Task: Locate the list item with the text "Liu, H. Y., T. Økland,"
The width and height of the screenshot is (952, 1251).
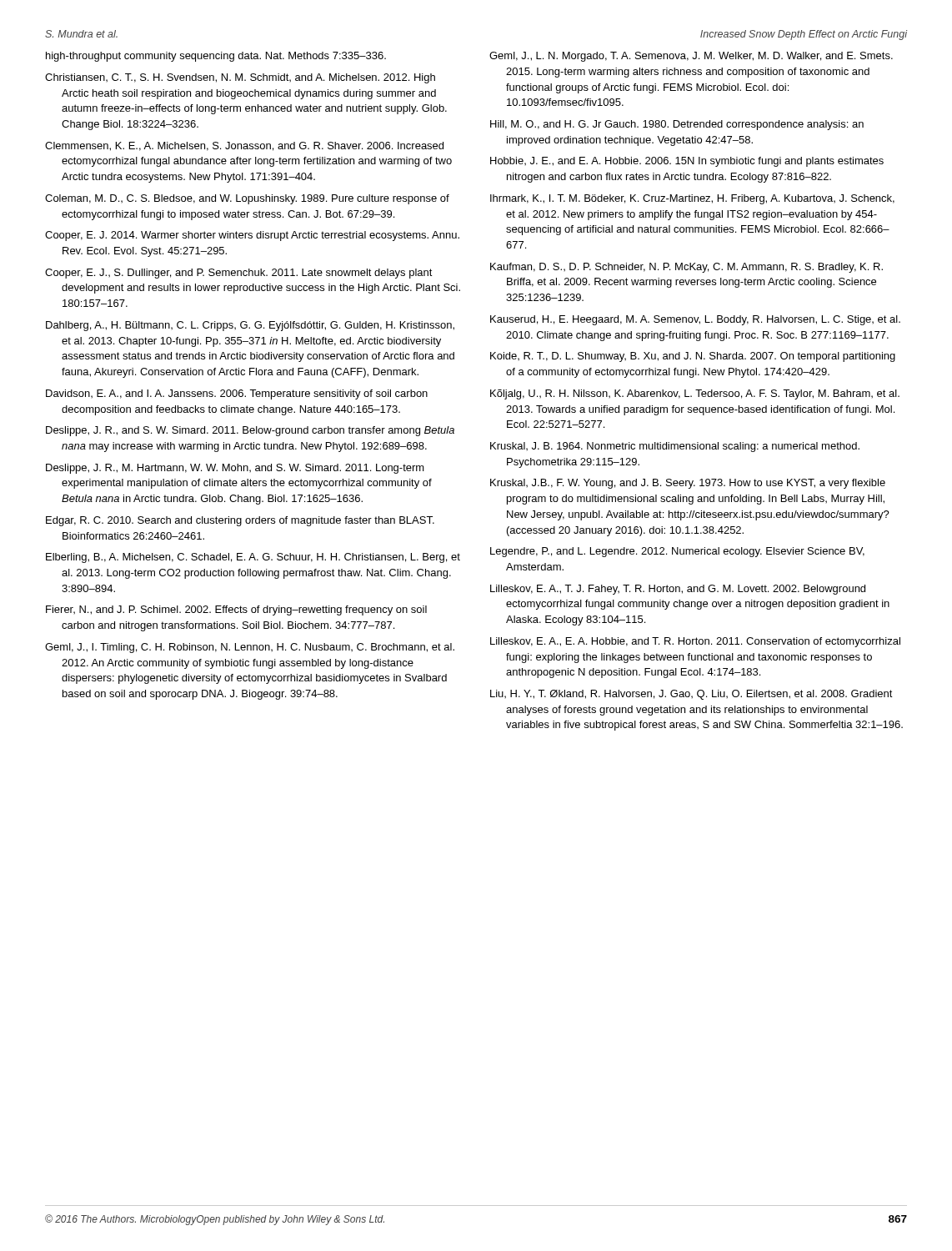Action: (x=696, y=709)
